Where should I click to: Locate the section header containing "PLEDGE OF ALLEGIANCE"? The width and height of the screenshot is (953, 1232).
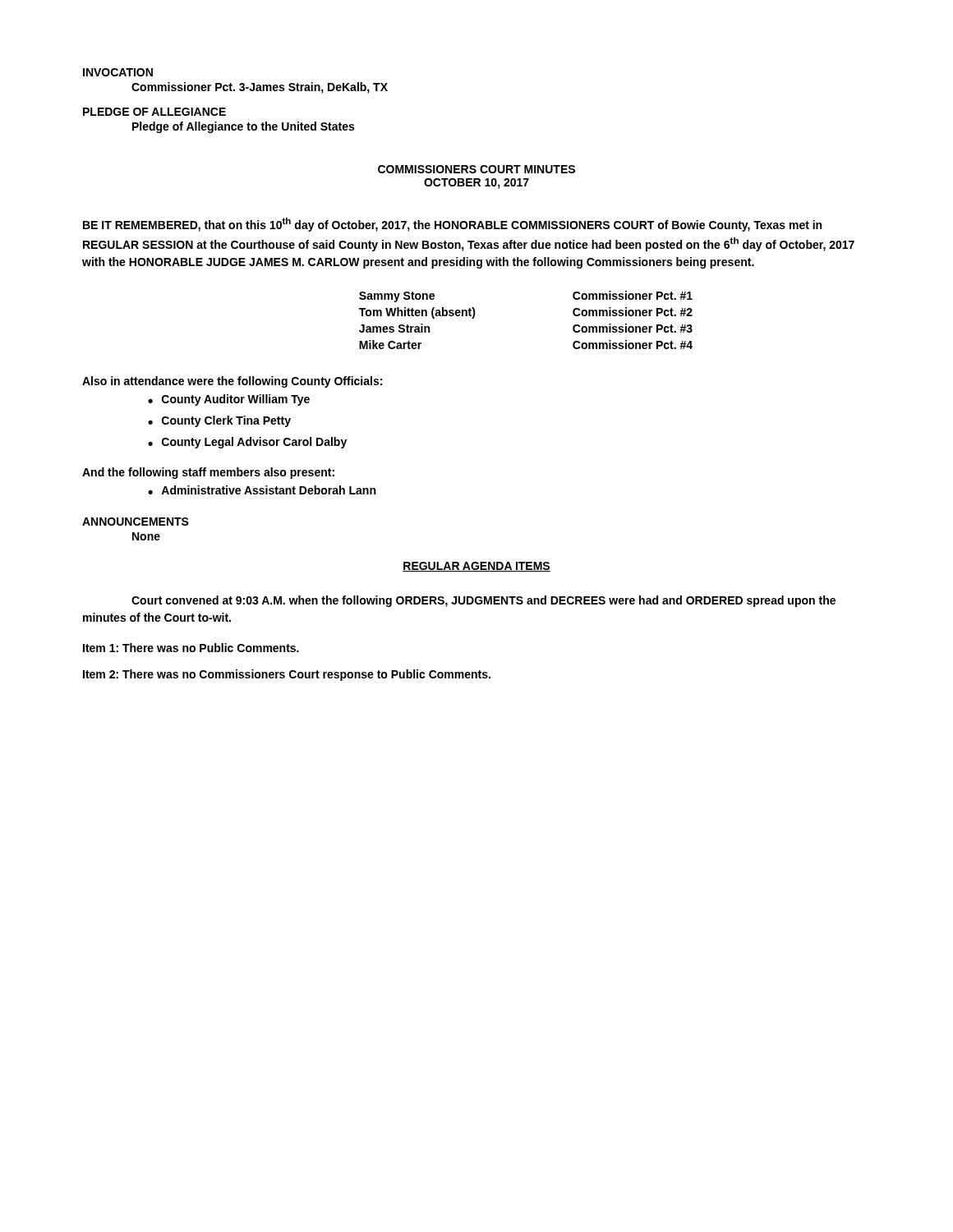pyautogui.click(x=154, y=112)
